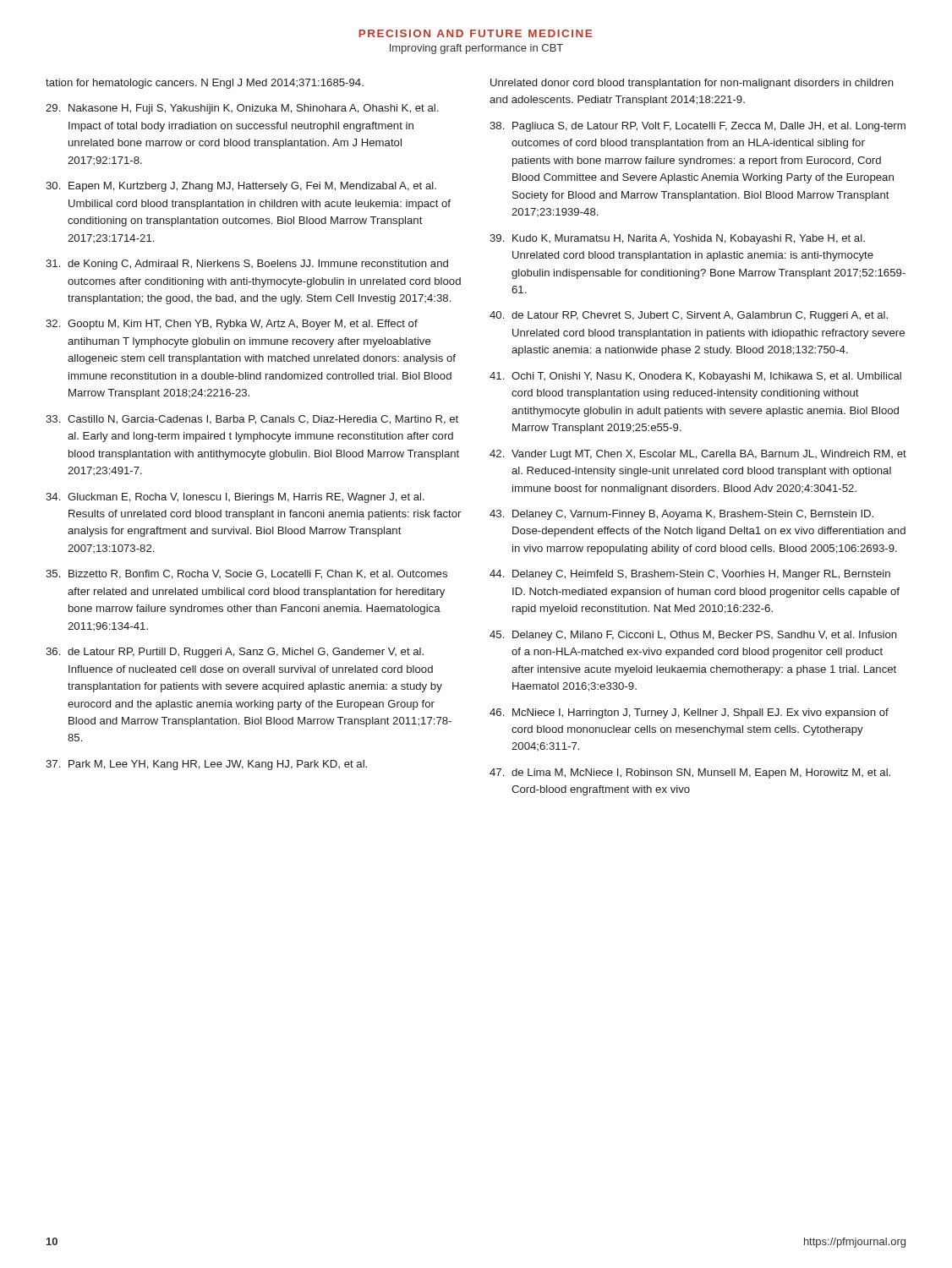Find the region starting "41. Ochi T, Onishi Y, Nasu K, Onodera"

tap(698, 402)
